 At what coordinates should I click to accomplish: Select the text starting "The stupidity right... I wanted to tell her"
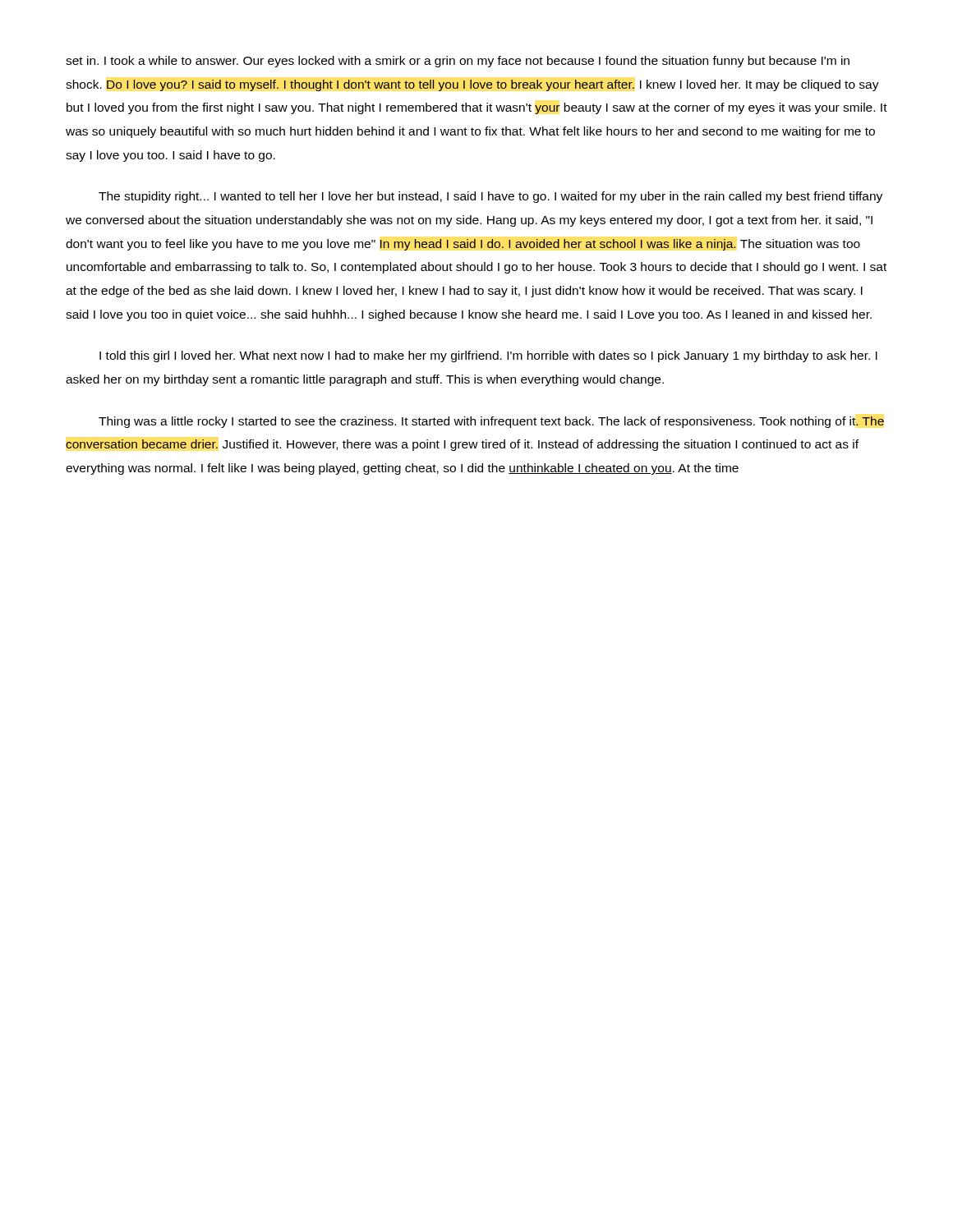(476, 256)
